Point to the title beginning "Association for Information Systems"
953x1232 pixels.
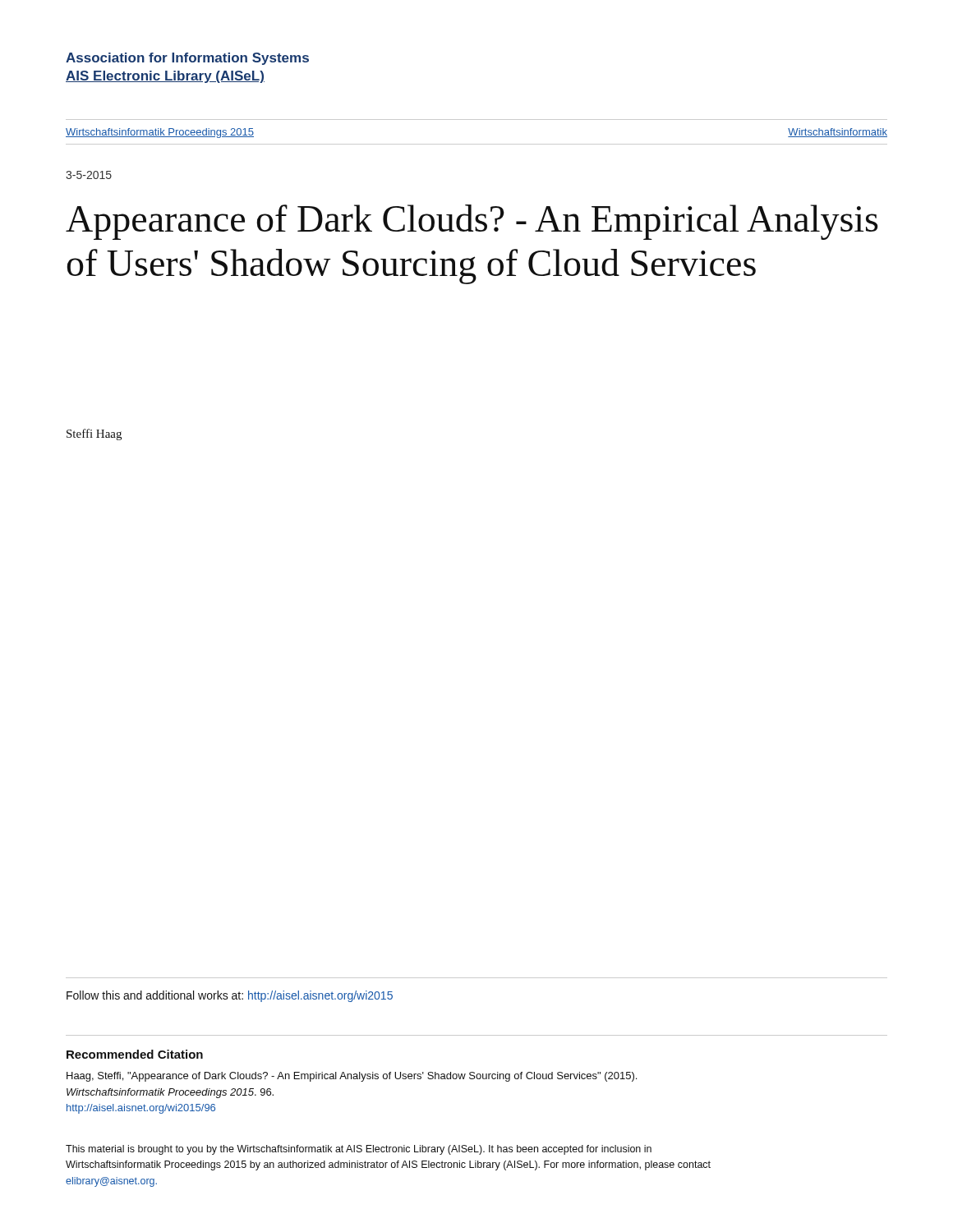coord(187,59)
